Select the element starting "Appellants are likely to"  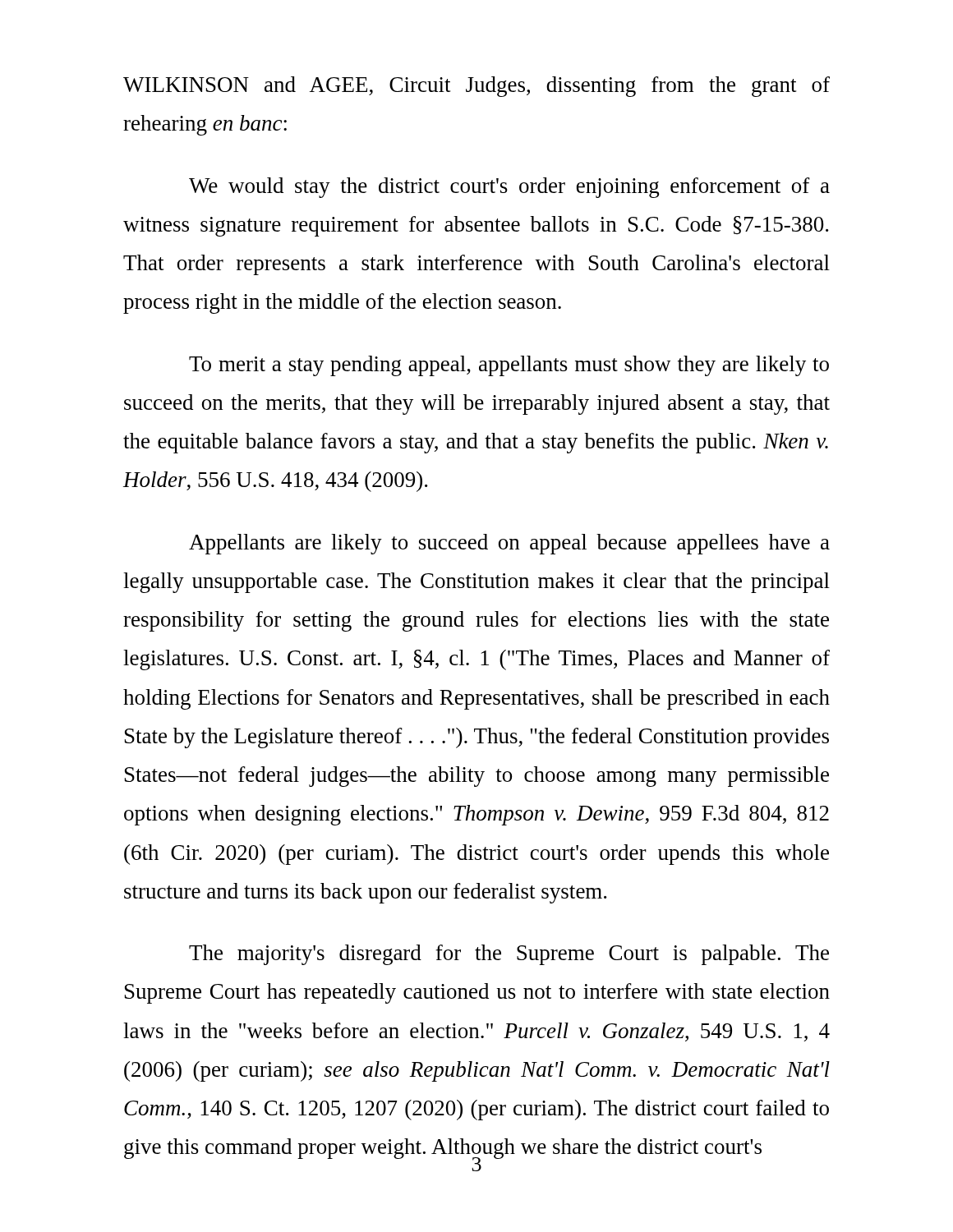[476, 716]
